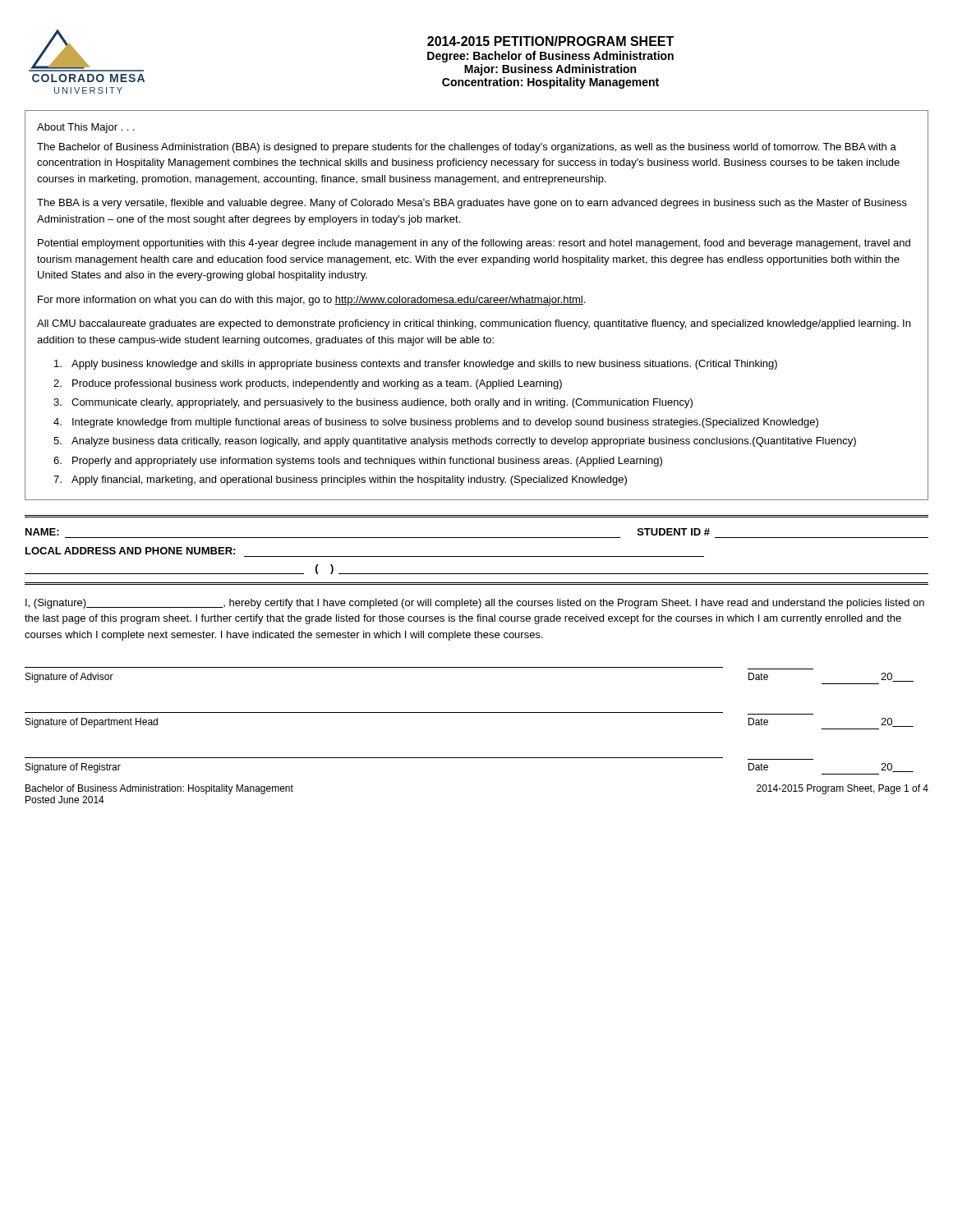Click on the region starting "I, (Signature) , hereby certify that I have"

coord(475,604)
